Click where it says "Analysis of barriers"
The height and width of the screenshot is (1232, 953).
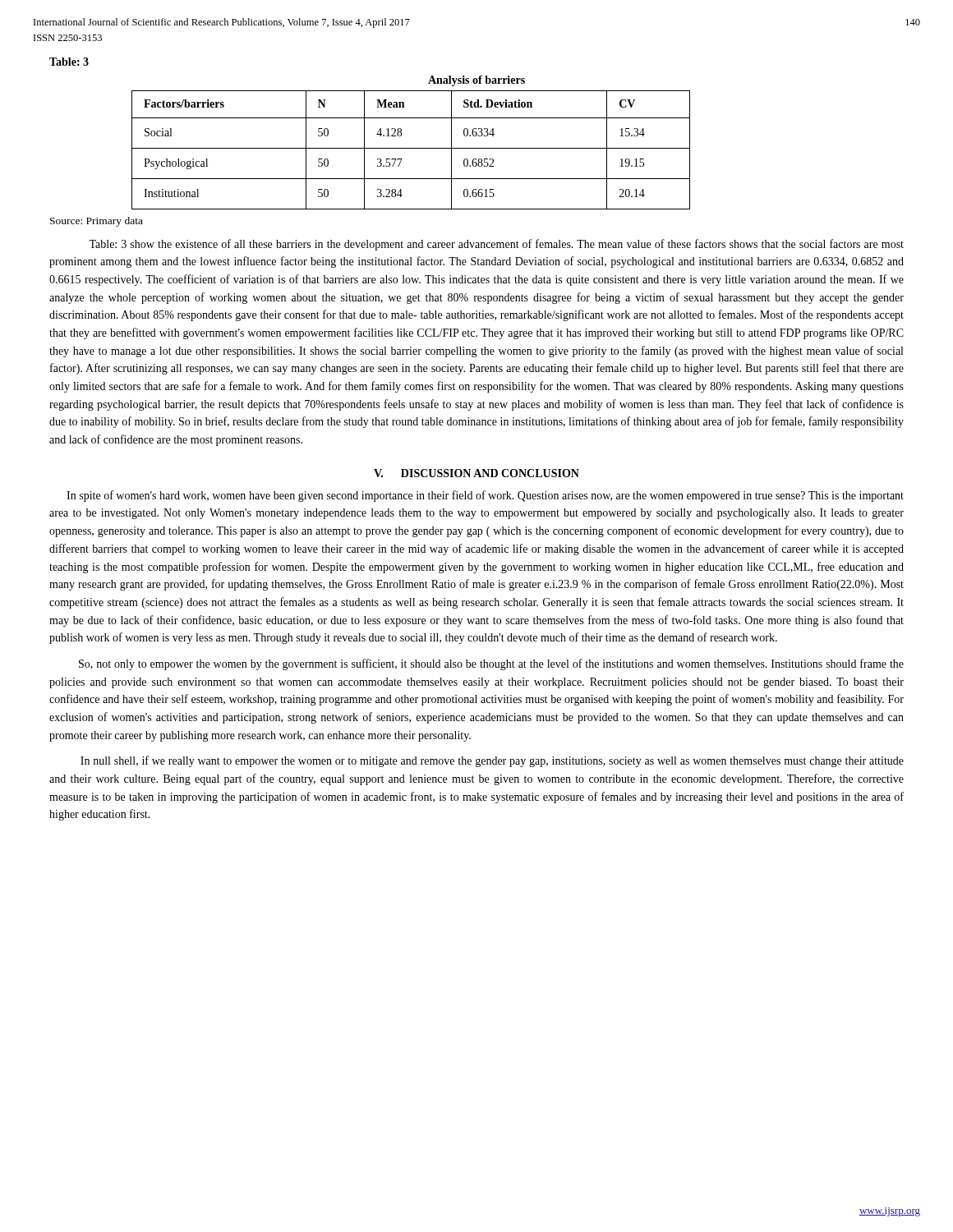pyautogui.click(x=476, y=80)
